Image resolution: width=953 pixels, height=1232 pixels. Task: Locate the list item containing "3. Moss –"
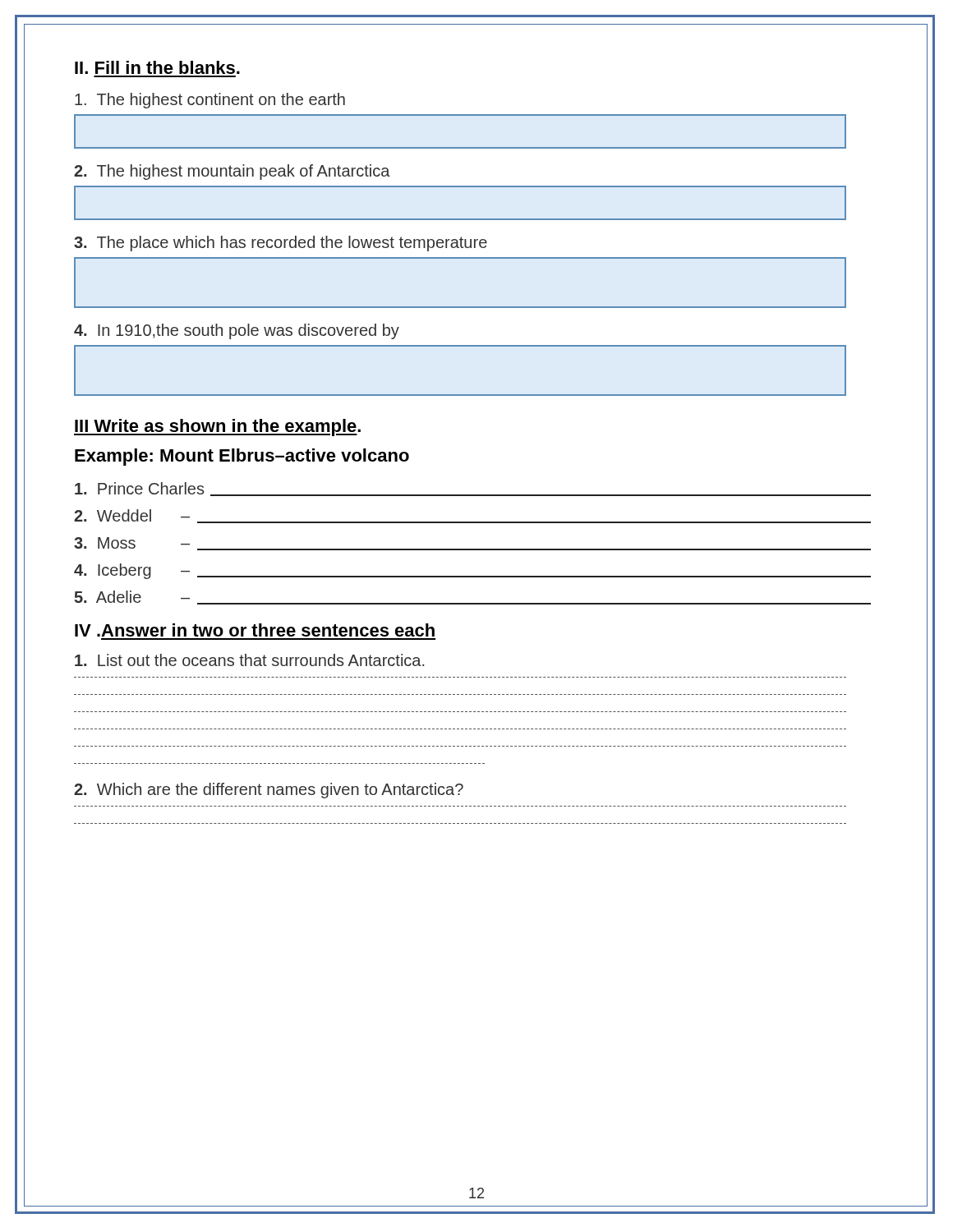pos(472,543)
